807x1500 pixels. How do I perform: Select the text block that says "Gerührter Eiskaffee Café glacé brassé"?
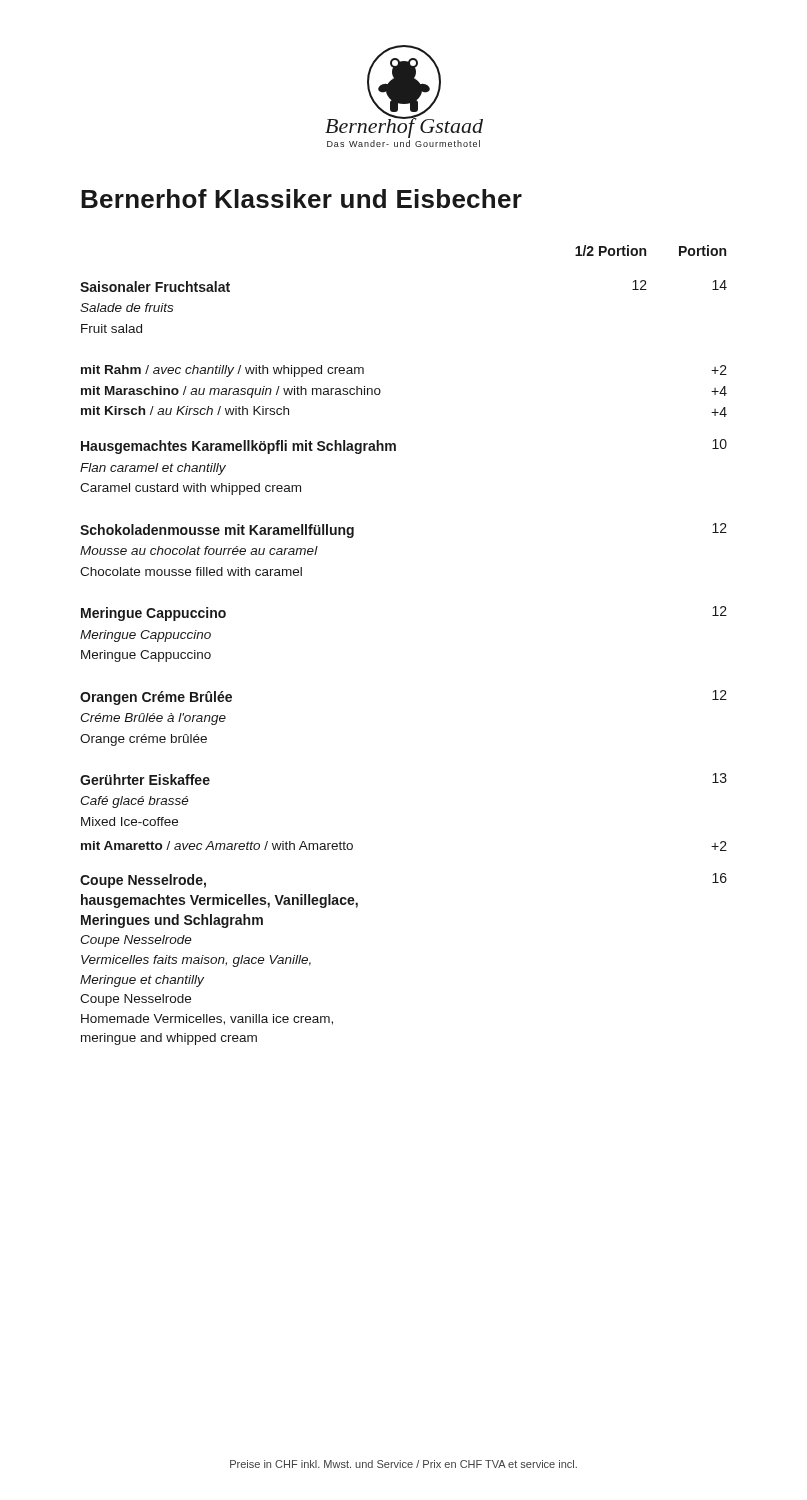142,778
